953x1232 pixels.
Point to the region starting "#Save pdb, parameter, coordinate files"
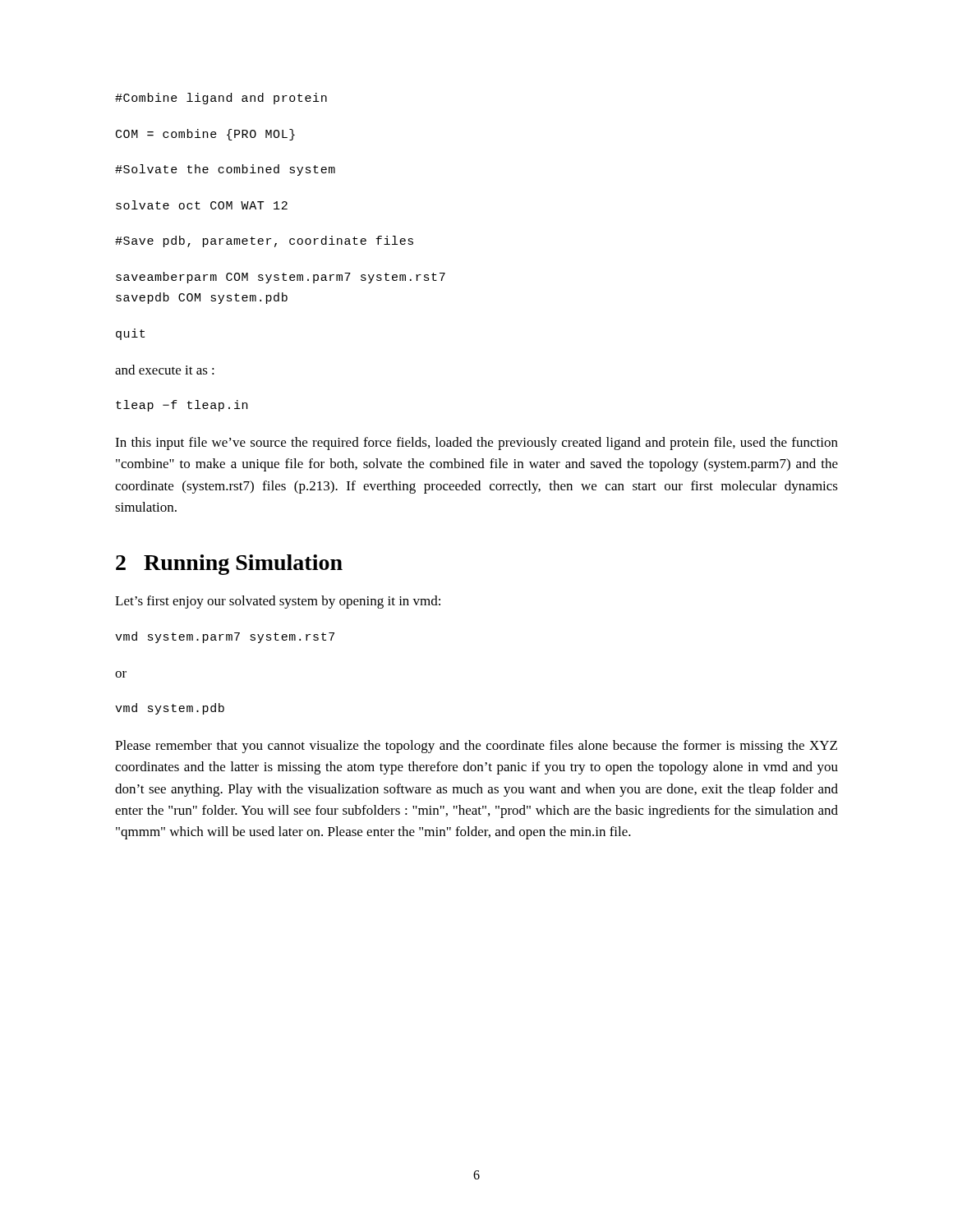point(265,242)
